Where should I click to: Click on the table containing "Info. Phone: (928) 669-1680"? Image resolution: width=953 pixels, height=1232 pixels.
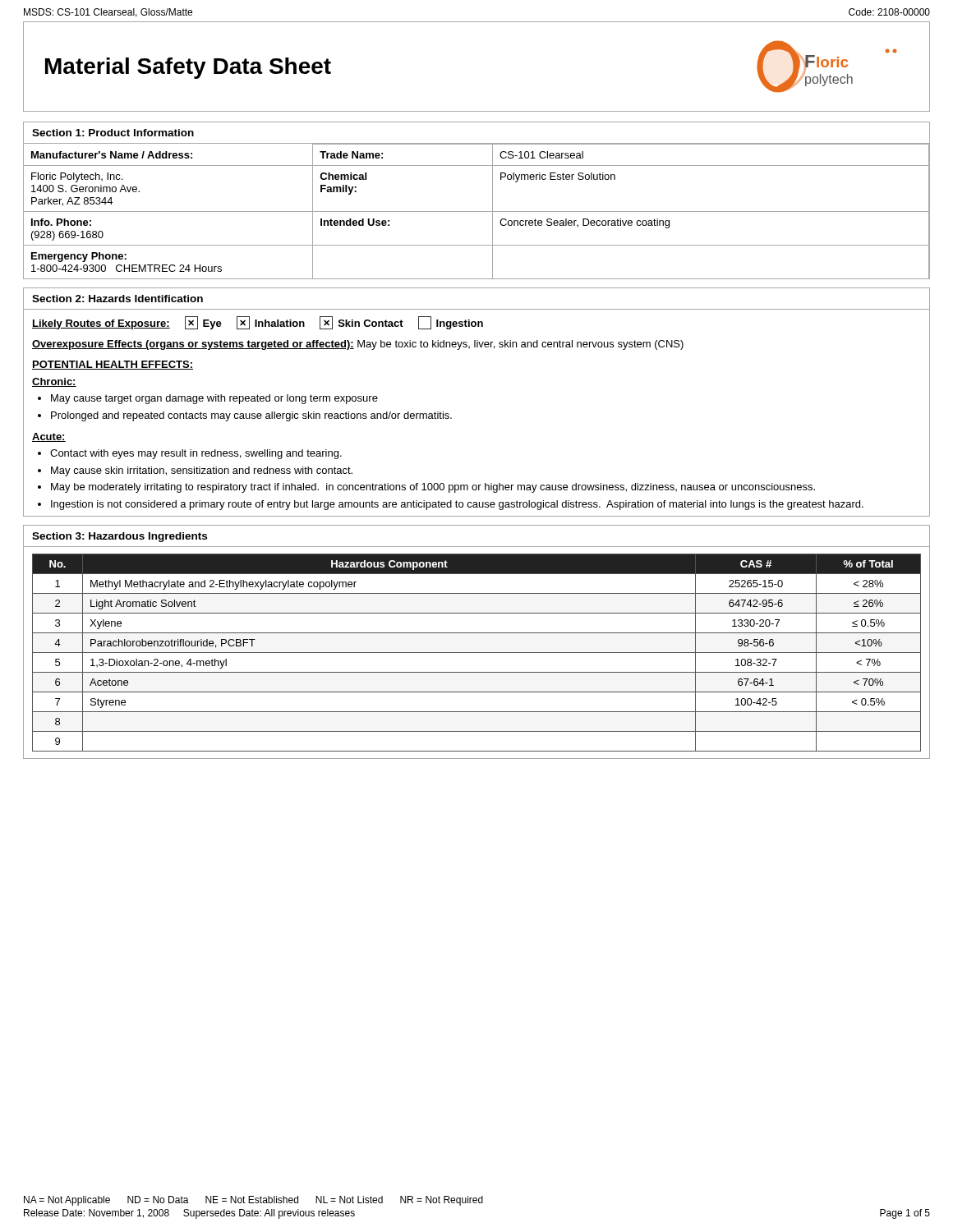pos(476,211)
